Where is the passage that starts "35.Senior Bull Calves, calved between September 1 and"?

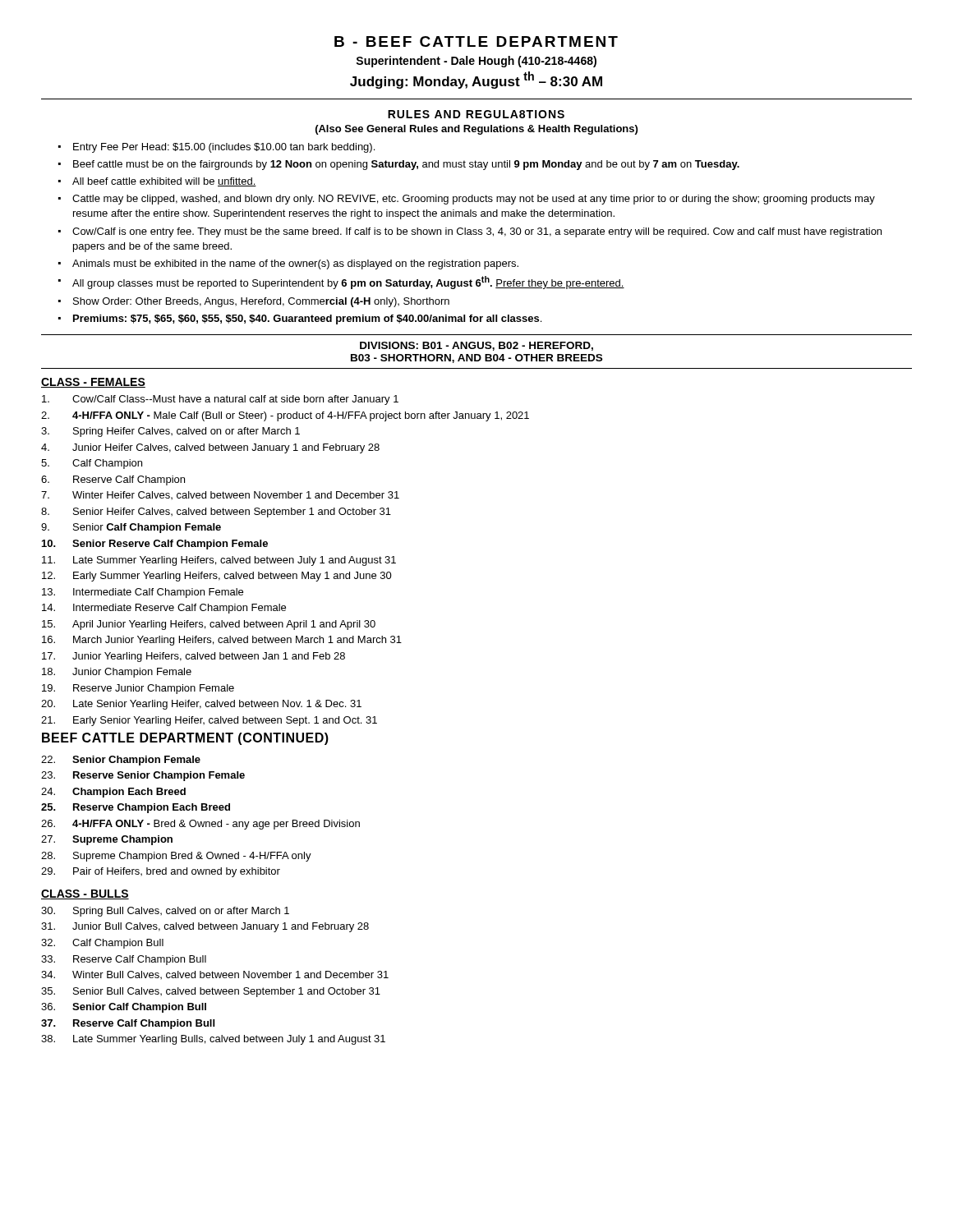click(x=211, y=992)
